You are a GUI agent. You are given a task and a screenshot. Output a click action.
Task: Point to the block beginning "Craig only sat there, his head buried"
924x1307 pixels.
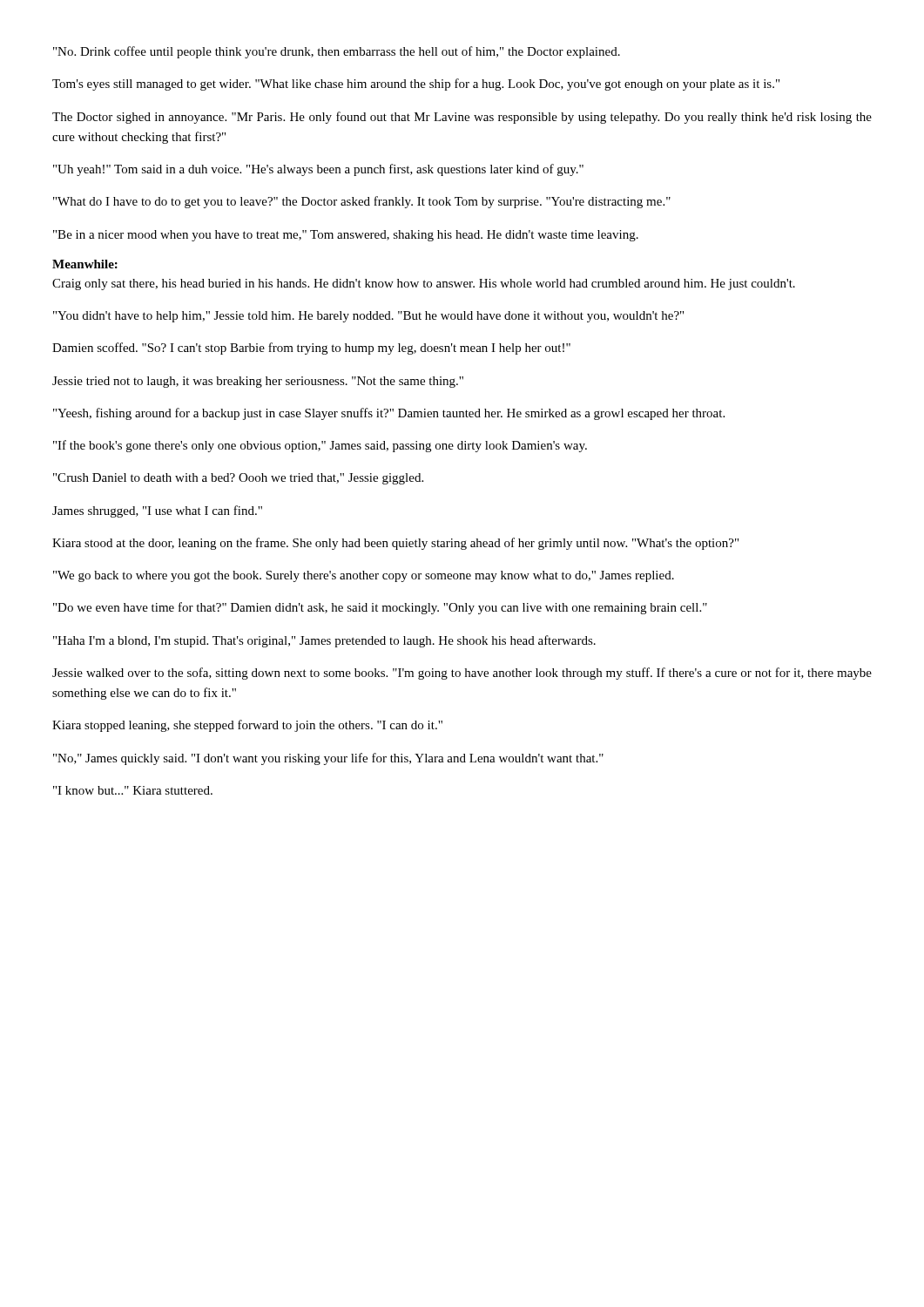coord(424,283)
